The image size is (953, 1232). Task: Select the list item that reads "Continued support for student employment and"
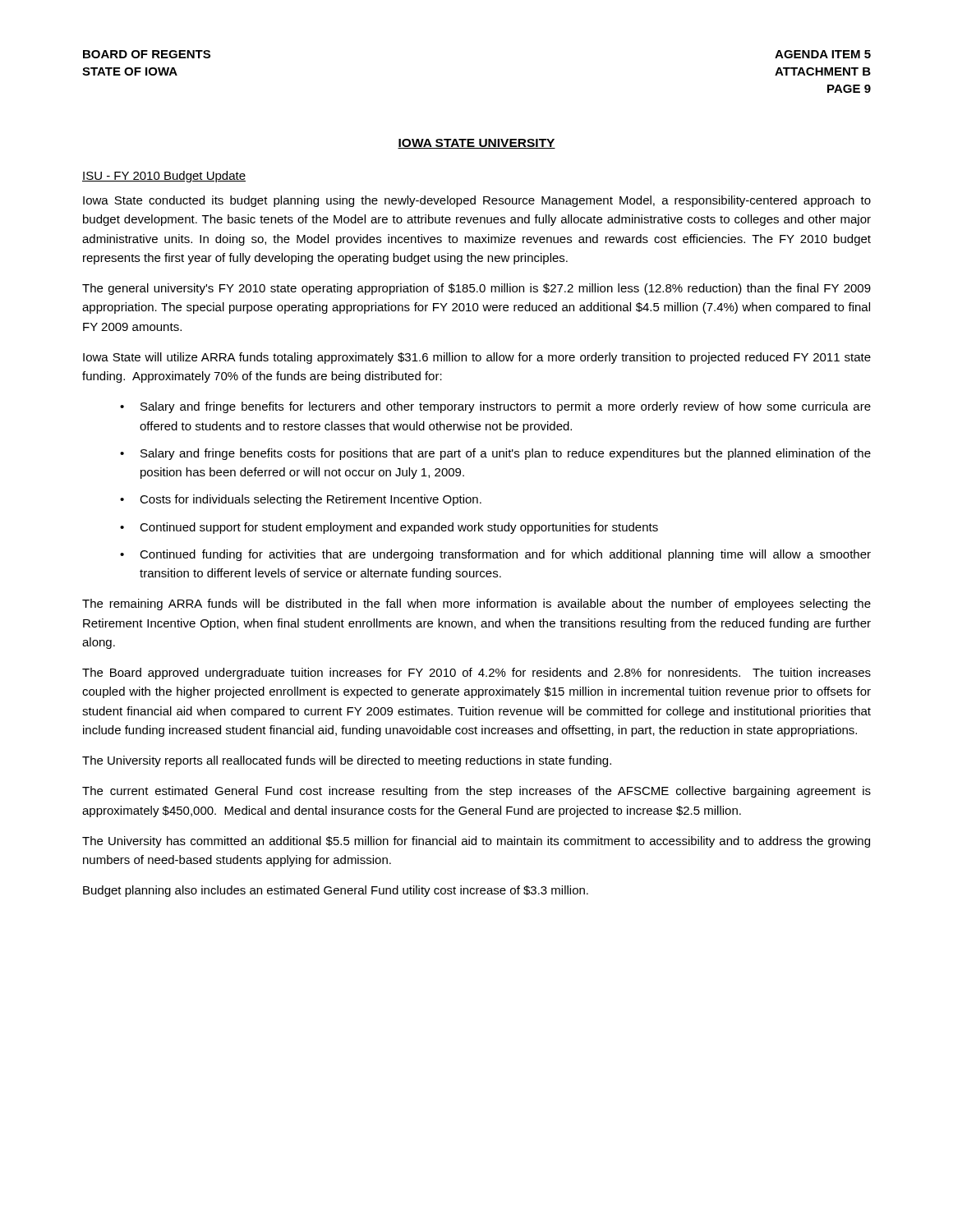point(399,526)
